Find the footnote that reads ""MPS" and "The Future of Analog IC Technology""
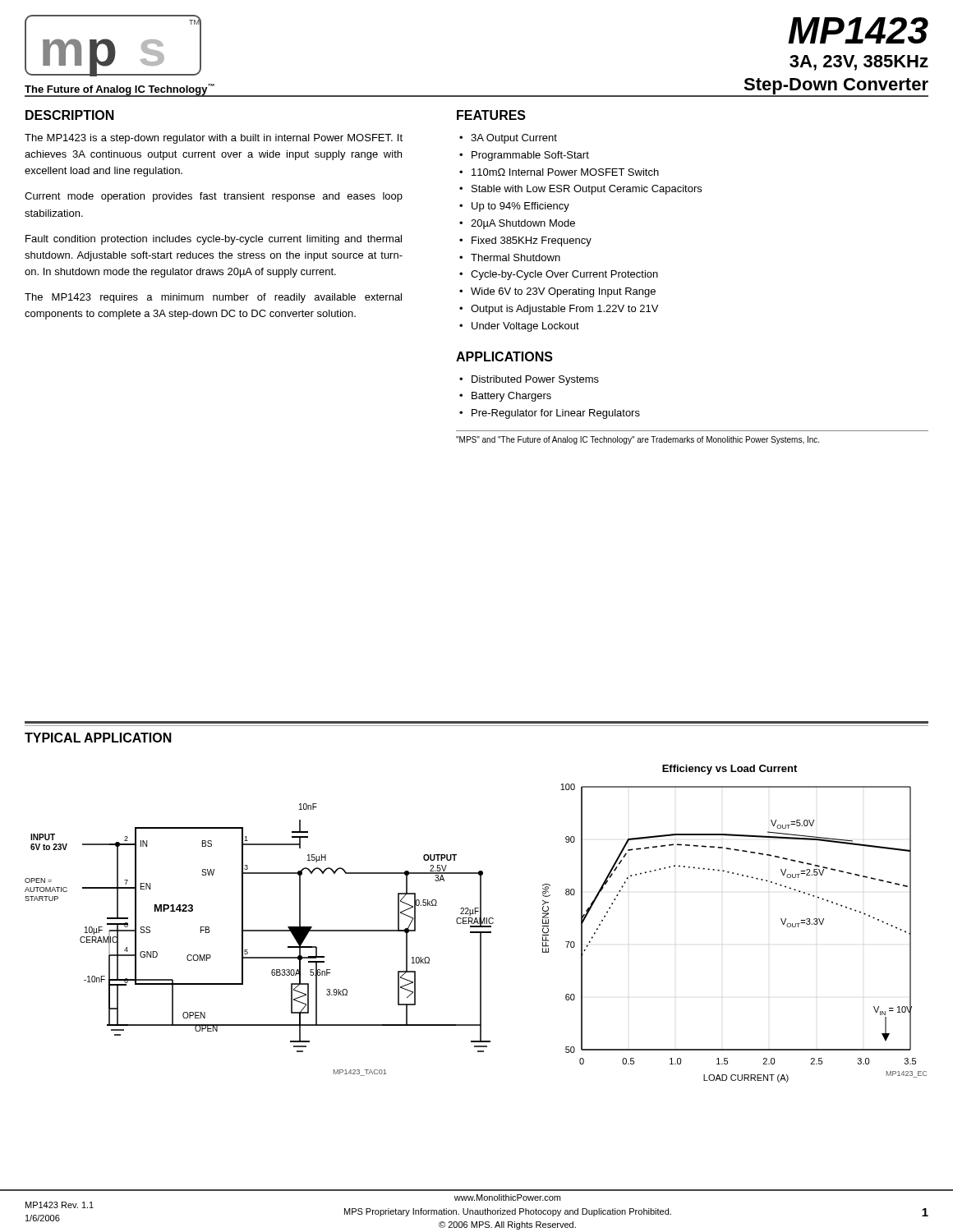953x1232 pixels. pyautogui.click(x=638, y=440)
